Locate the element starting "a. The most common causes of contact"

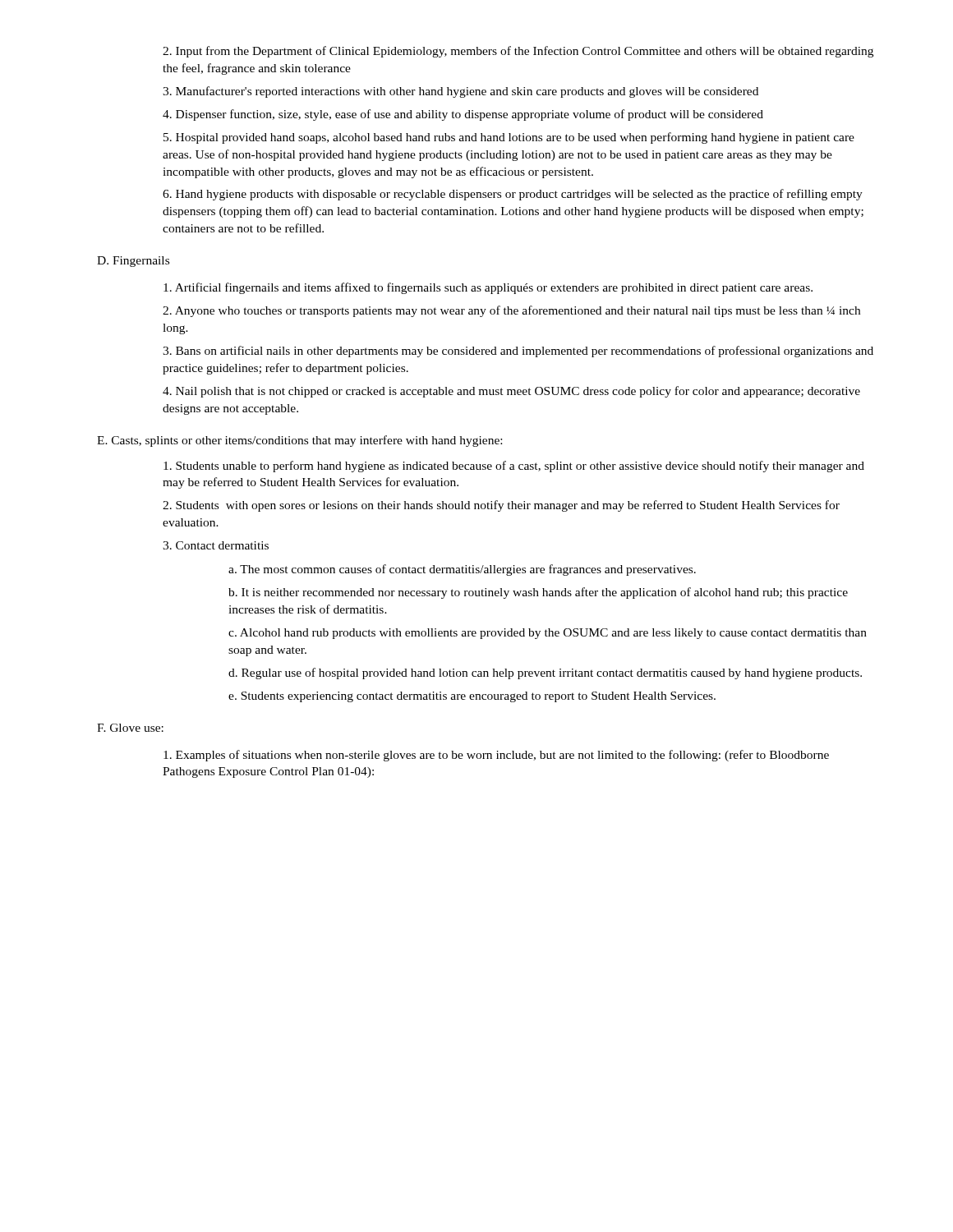462,569
